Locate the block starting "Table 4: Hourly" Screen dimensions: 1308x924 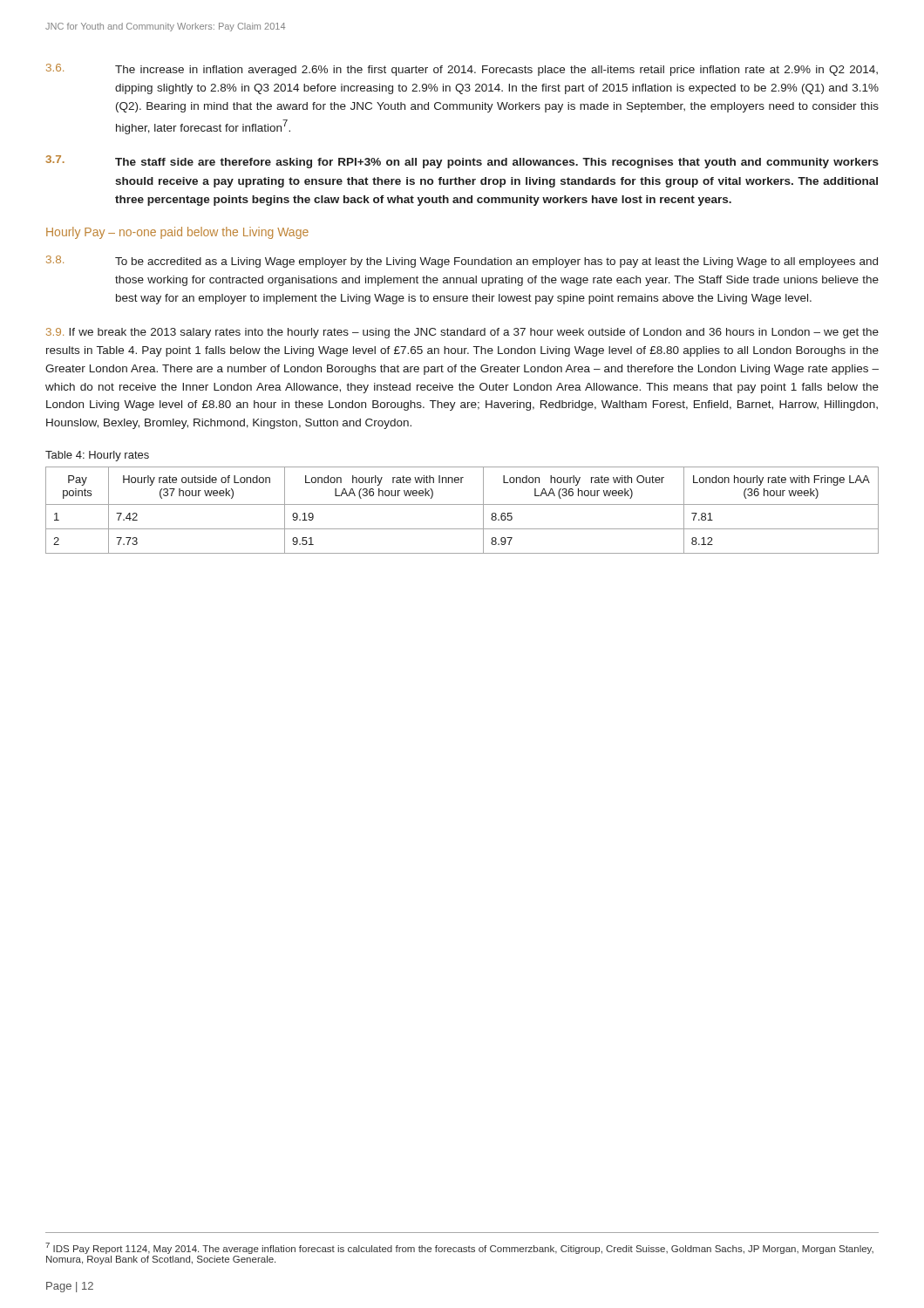(97, 455)
